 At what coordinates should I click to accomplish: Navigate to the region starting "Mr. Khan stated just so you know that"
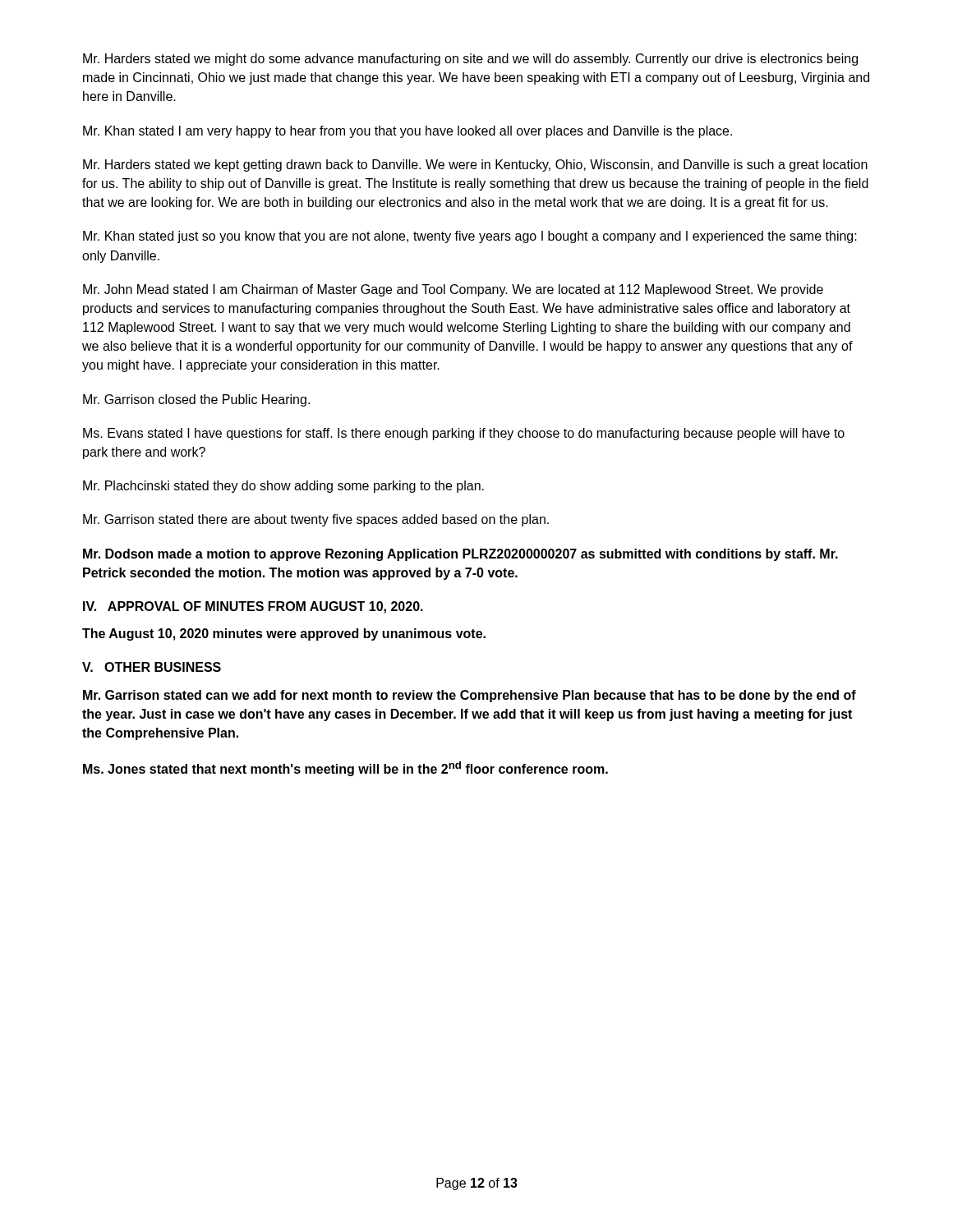pyautogui.click(x=476, y=246)
